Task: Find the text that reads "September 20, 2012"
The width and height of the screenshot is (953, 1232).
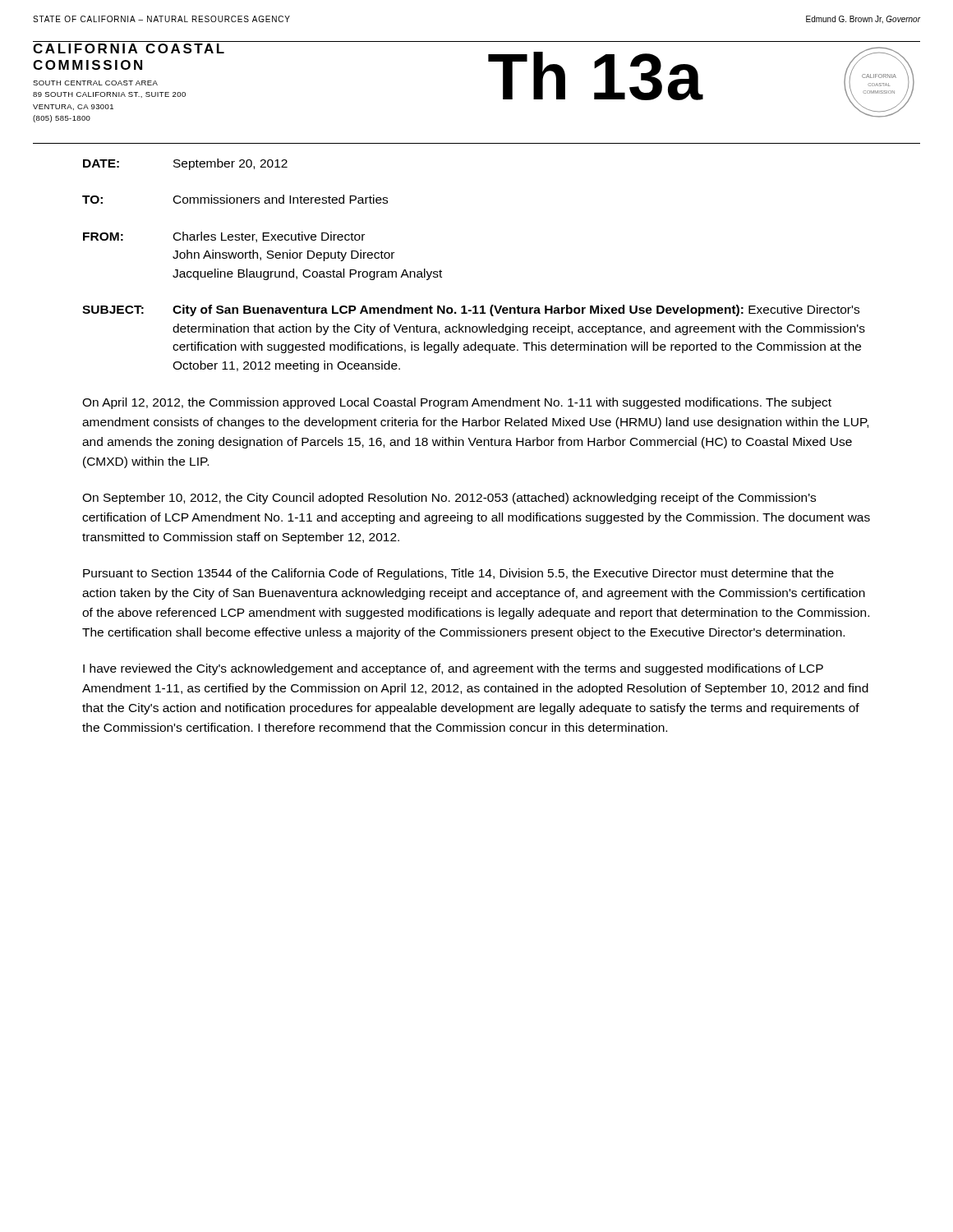Action: pos(230,163)
